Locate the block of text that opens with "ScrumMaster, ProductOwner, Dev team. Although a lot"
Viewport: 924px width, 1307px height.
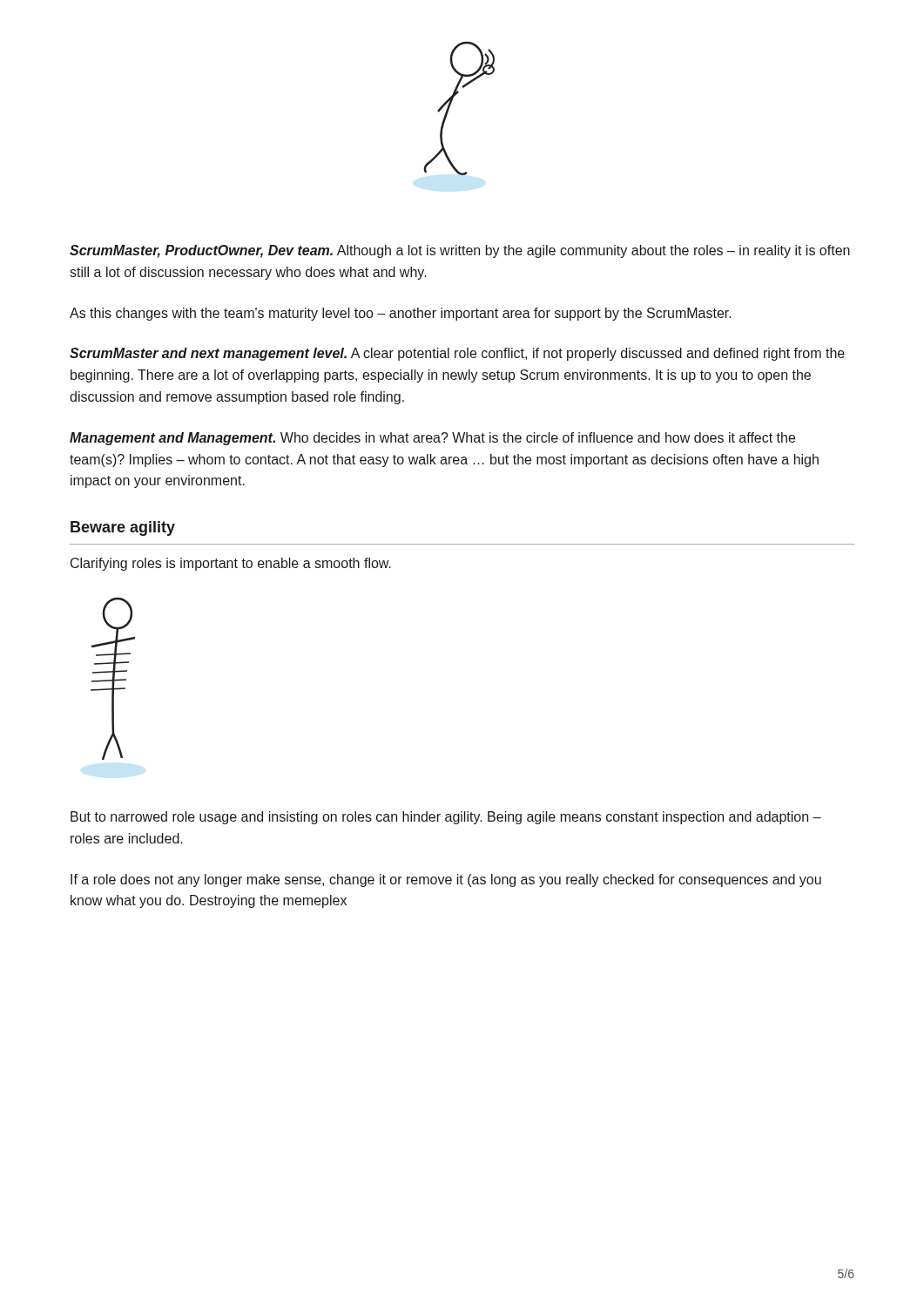pos(460,261)
